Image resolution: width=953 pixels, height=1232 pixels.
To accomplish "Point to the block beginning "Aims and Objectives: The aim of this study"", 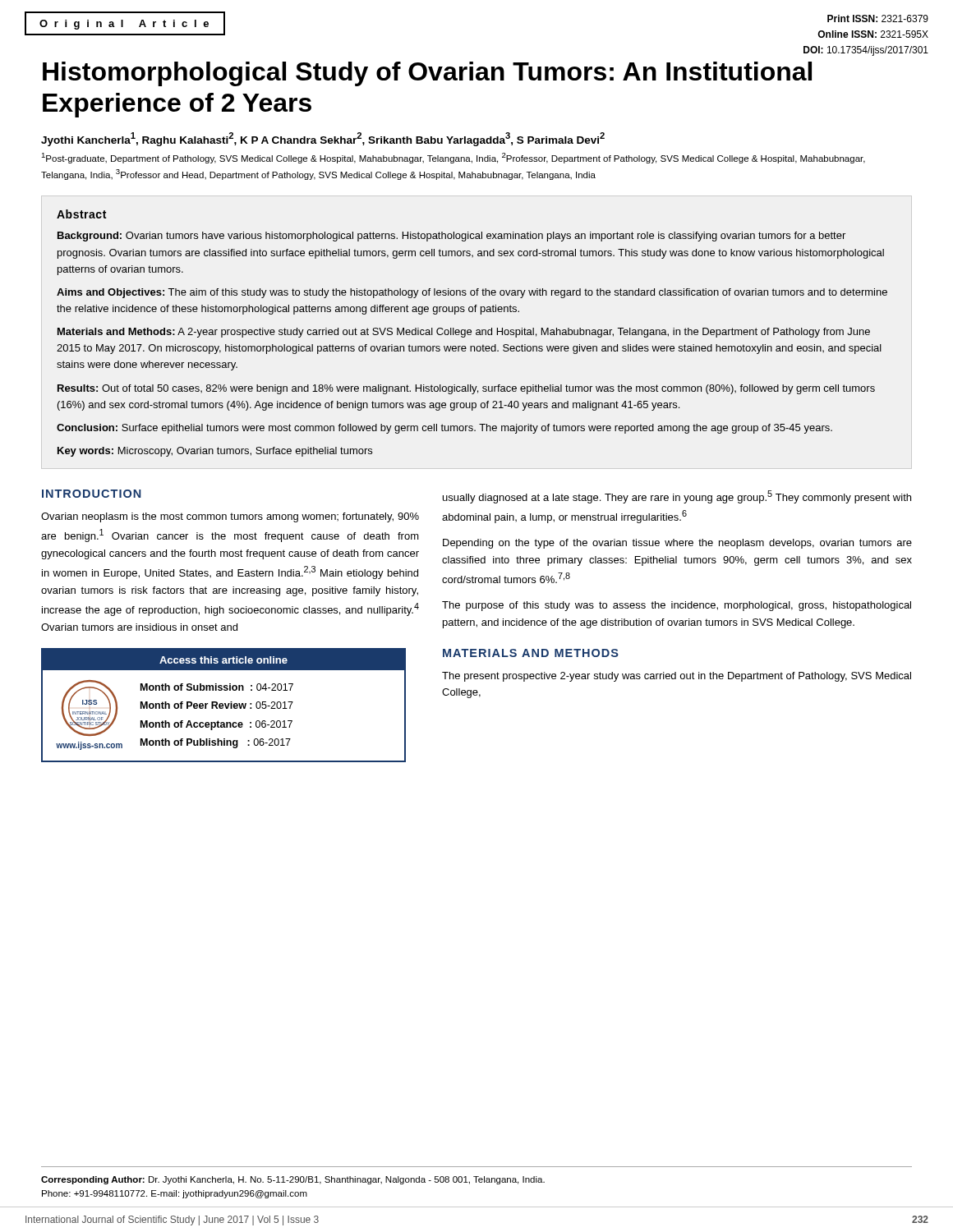I will click(472, 300).
